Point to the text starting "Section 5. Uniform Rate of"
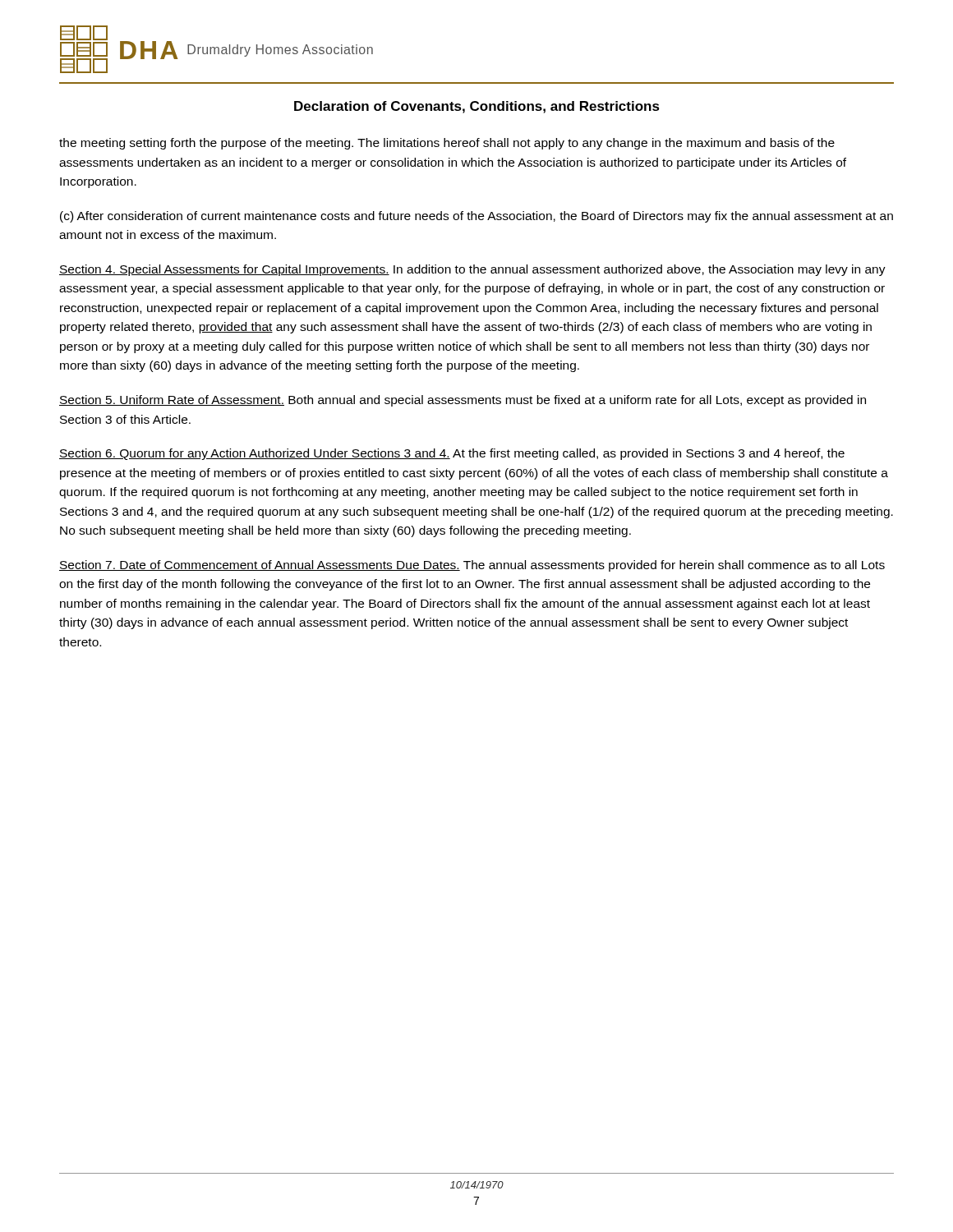953x1232 pixels. point(476,410)
